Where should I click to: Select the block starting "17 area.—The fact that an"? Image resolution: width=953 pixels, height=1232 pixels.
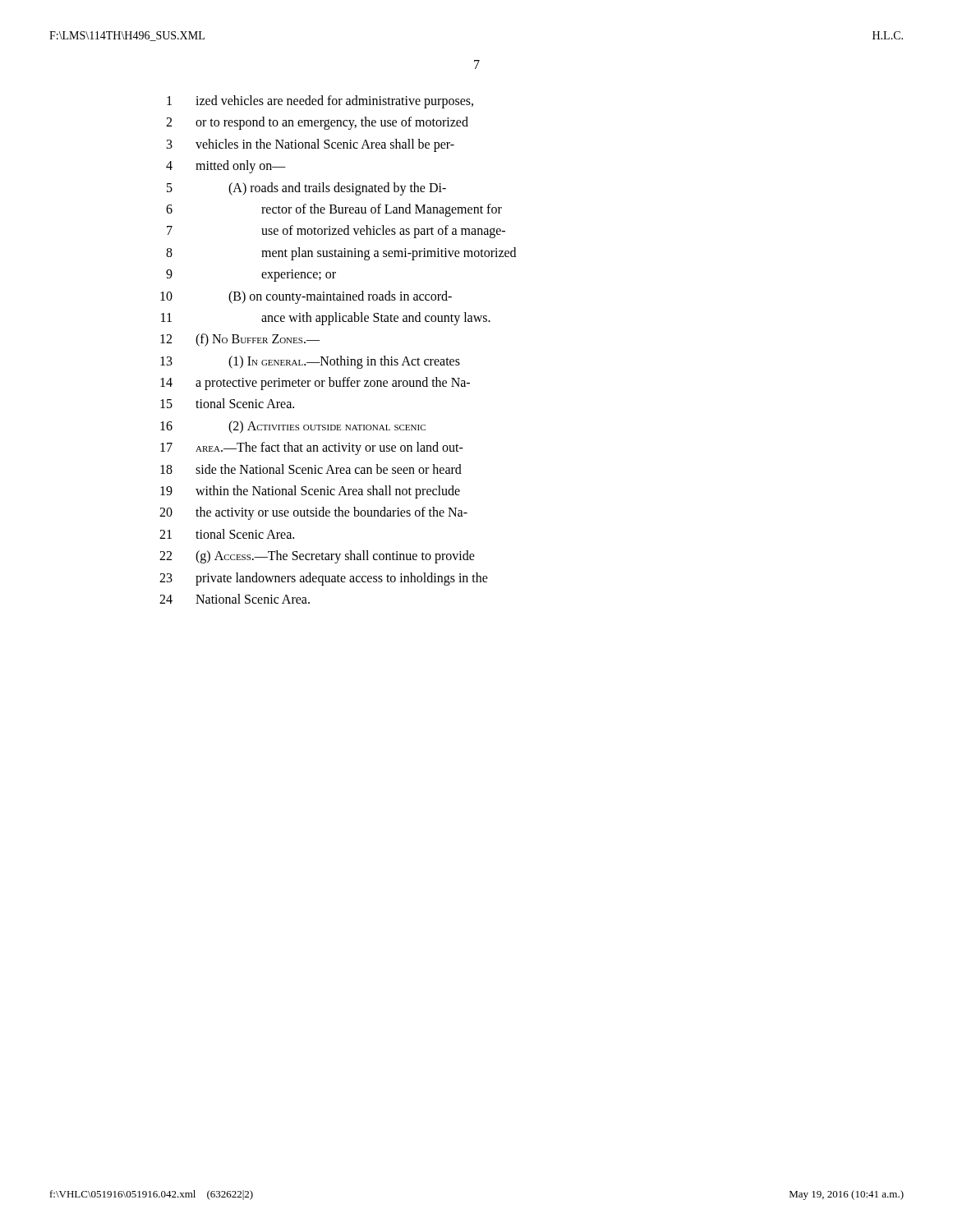312,448
